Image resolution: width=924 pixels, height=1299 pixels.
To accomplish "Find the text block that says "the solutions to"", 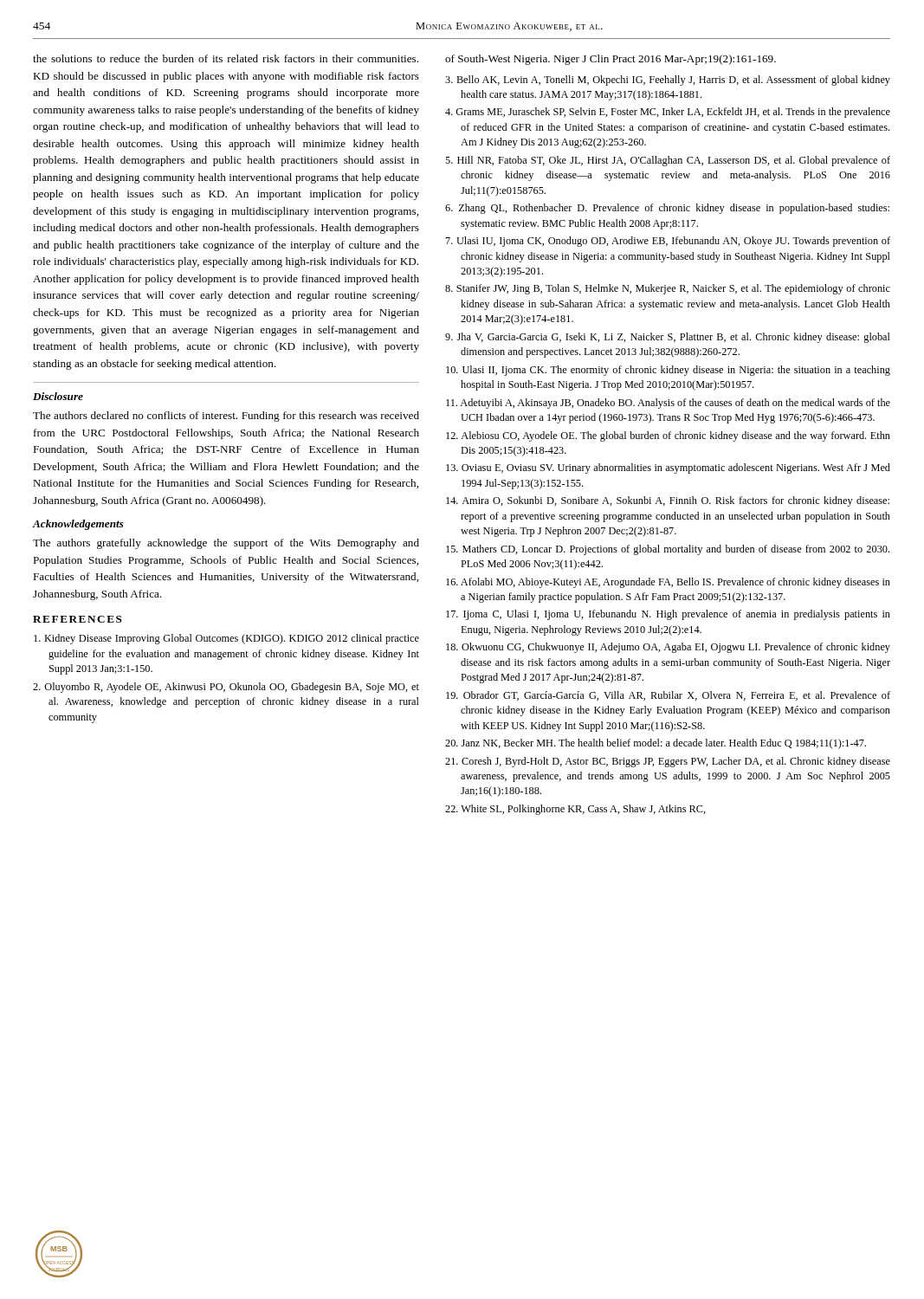I will pyautogui.click(x=226, y=211).
